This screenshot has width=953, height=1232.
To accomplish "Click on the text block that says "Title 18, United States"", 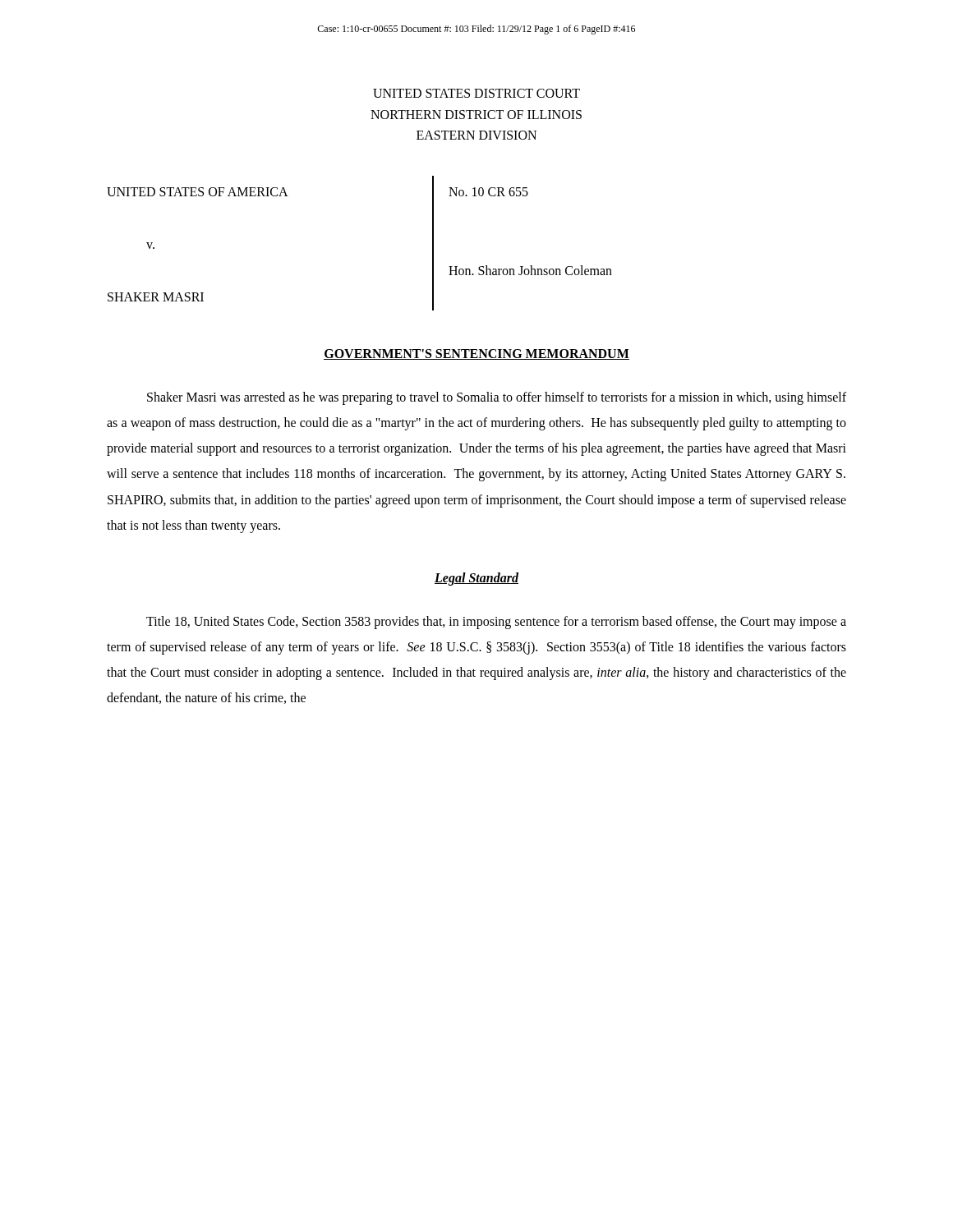I will point(476,660).
